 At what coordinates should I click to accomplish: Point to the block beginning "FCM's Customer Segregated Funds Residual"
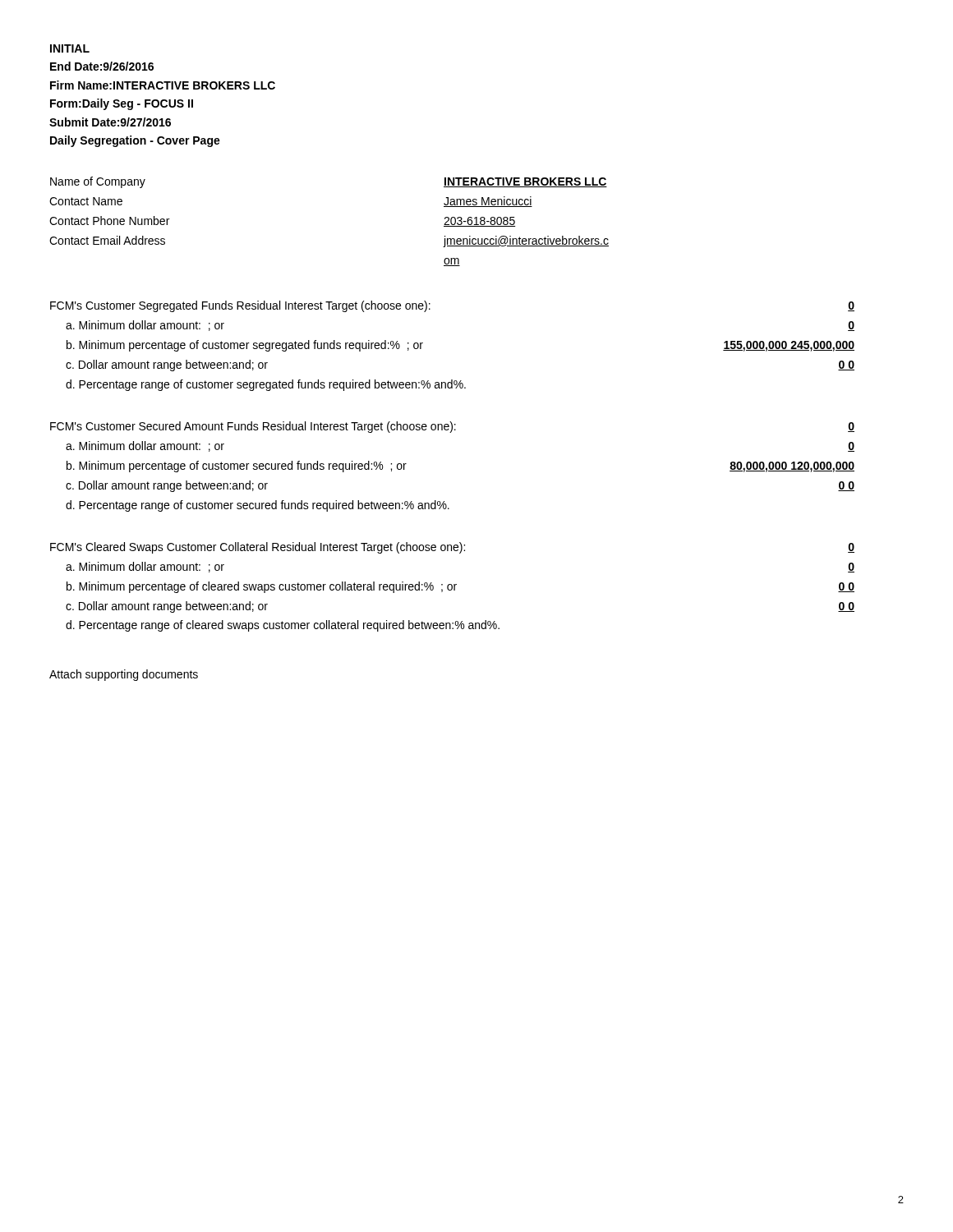point(258,345)
